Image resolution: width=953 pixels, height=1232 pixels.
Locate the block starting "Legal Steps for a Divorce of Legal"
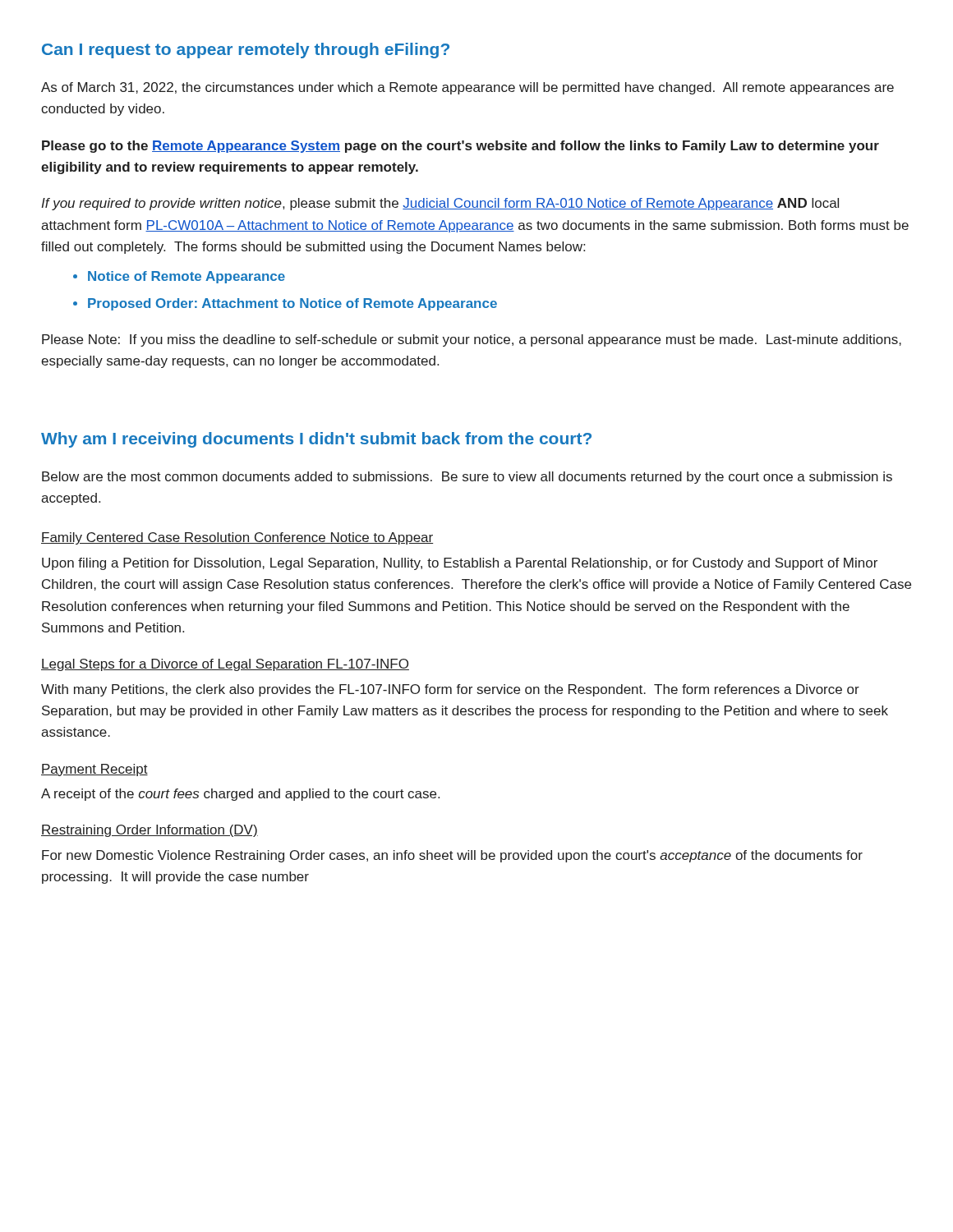tap(225, 664)
